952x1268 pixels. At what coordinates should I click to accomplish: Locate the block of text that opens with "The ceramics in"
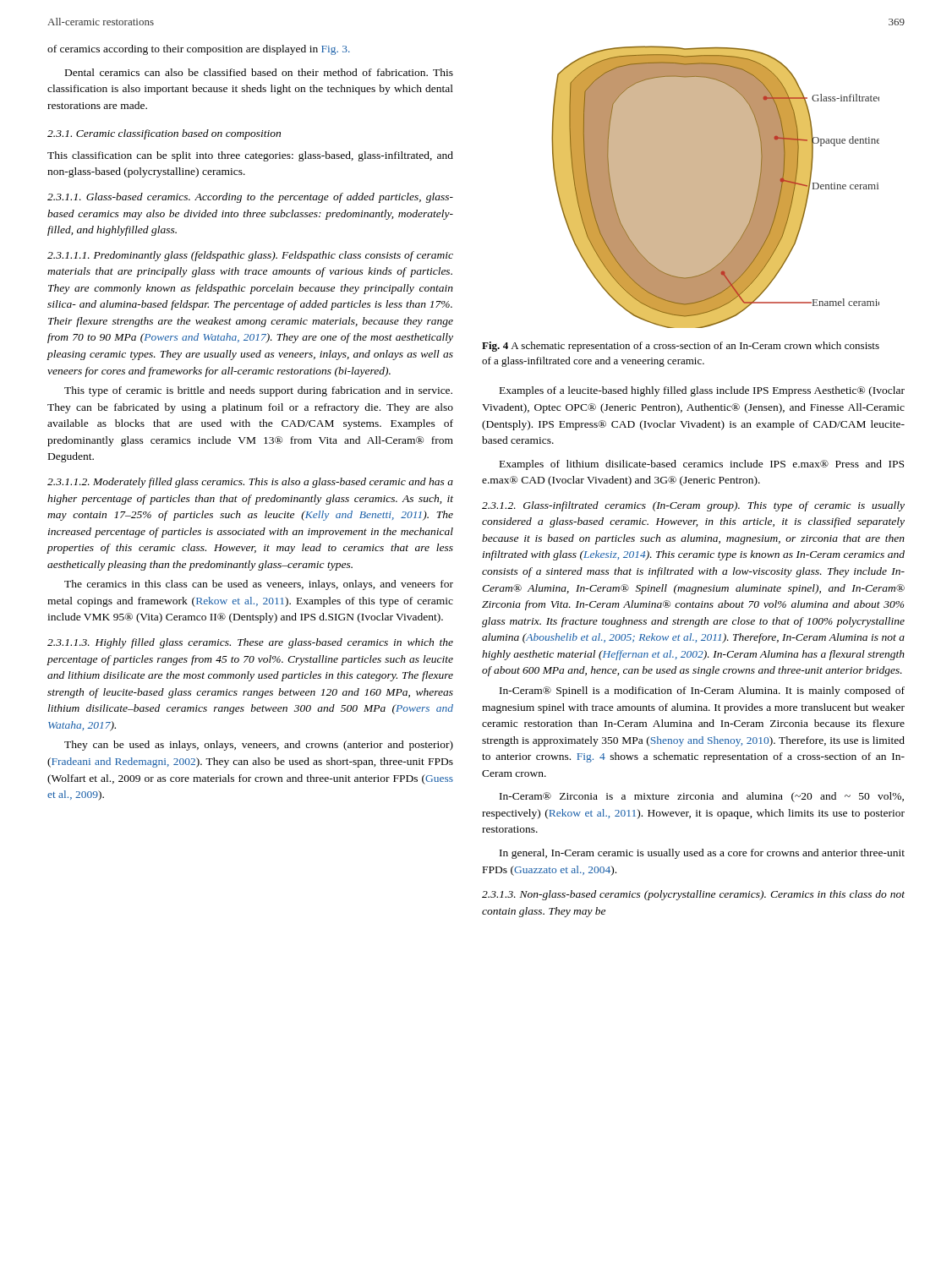coord(250,601)
